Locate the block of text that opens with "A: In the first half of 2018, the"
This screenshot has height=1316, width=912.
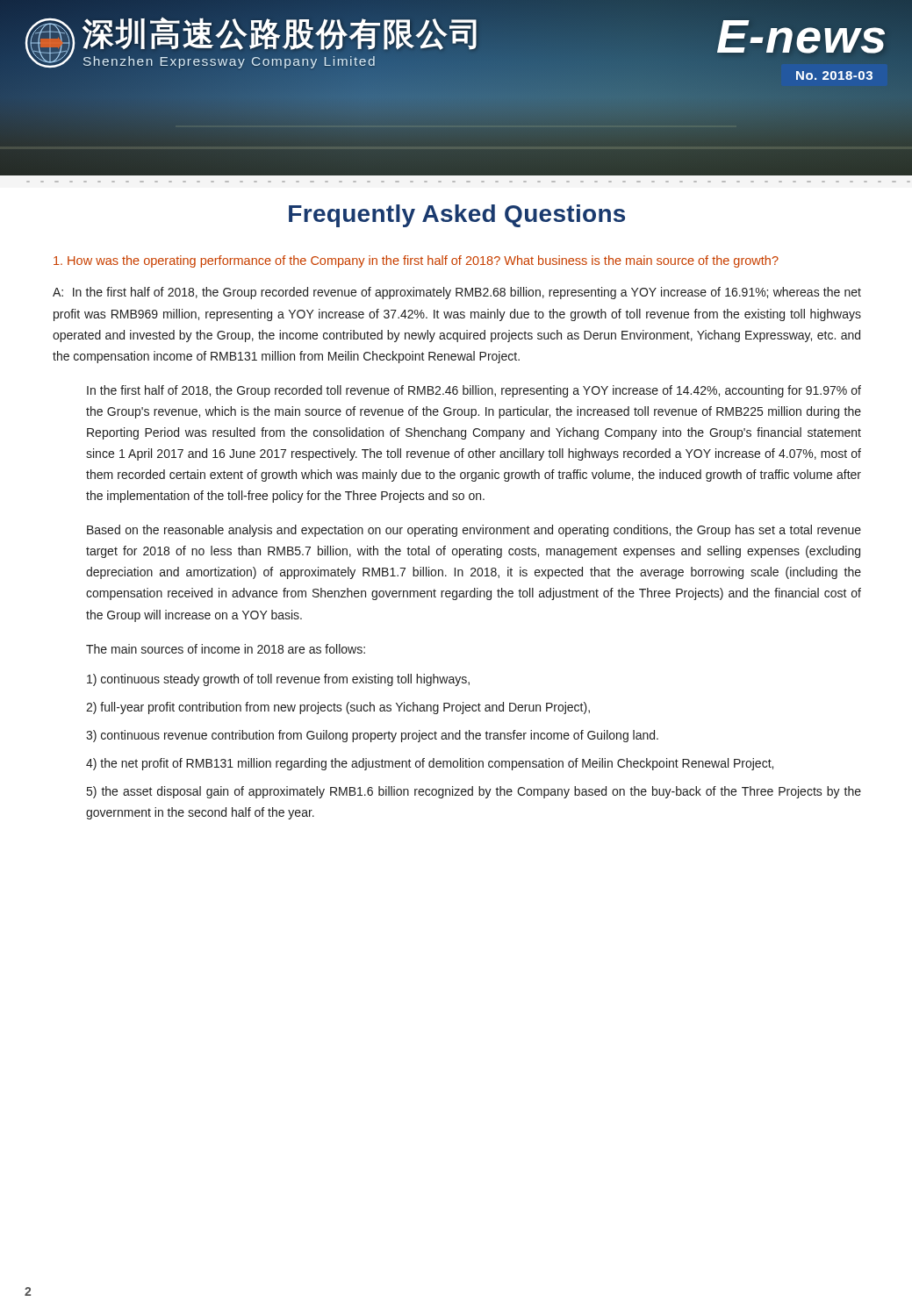[x=457, y=324]
